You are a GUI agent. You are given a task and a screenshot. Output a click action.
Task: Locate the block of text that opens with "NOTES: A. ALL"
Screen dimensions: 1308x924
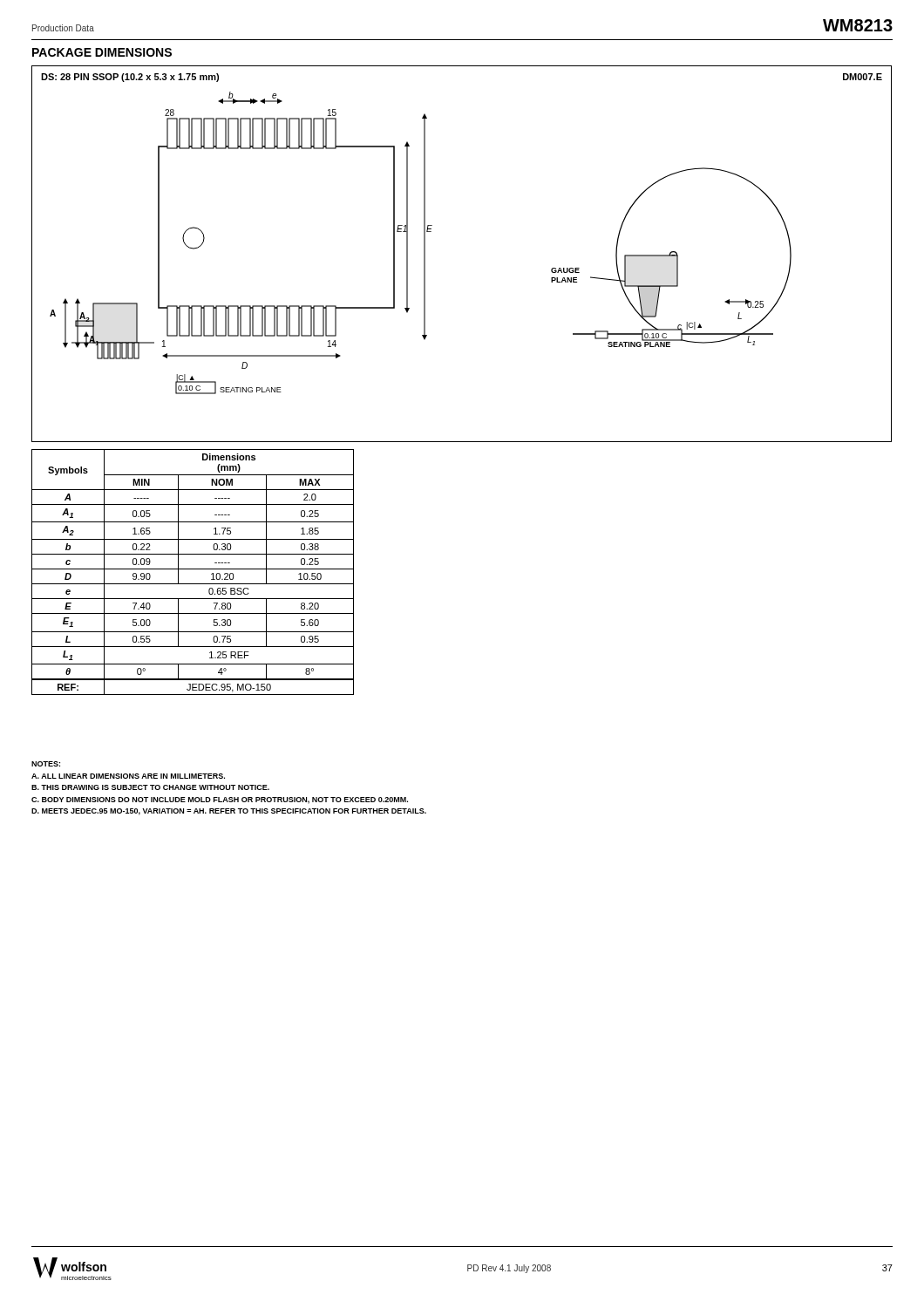tap(229, 787)
